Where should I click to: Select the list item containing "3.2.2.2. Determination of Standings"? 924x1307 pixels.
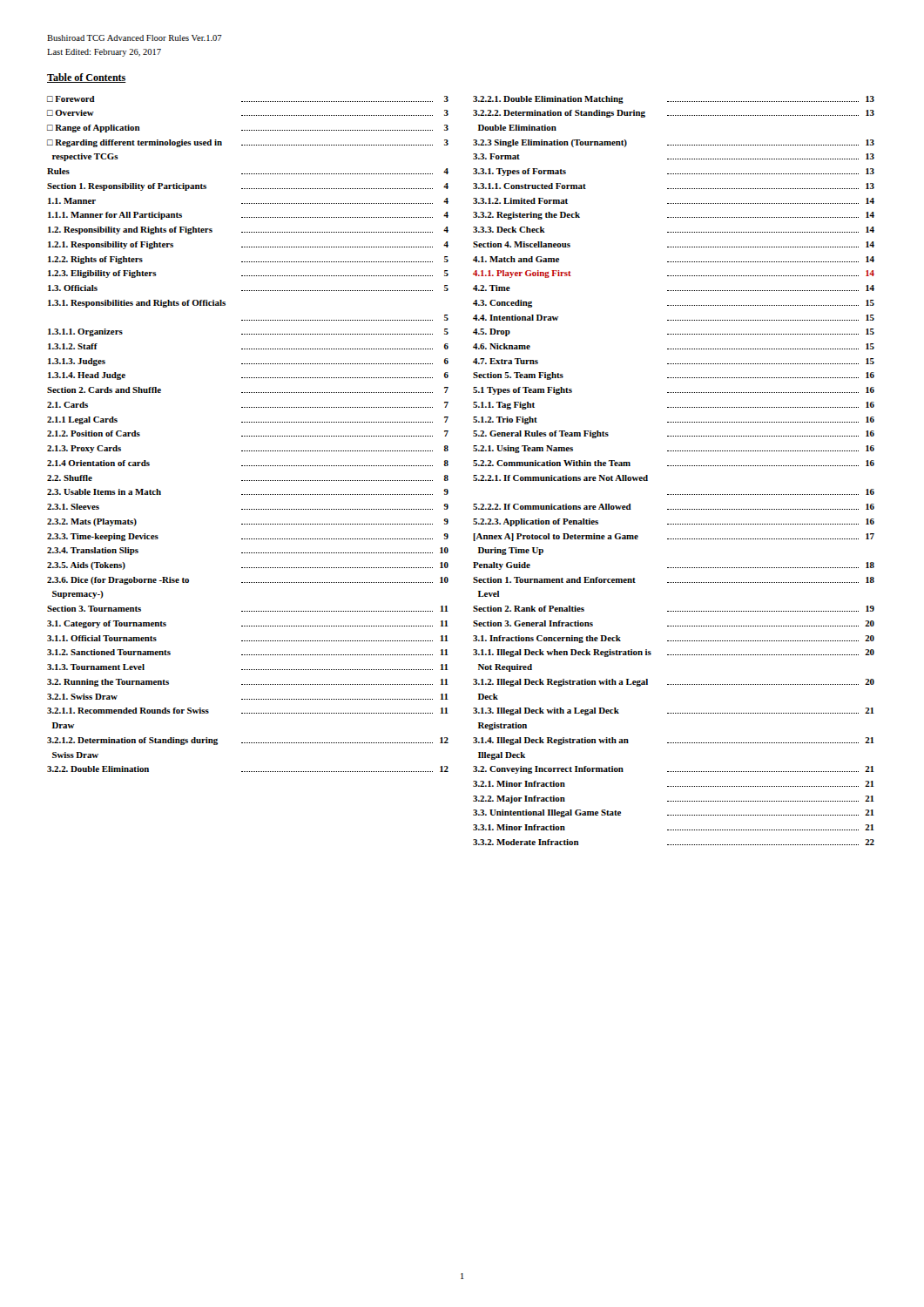[674, 120]
